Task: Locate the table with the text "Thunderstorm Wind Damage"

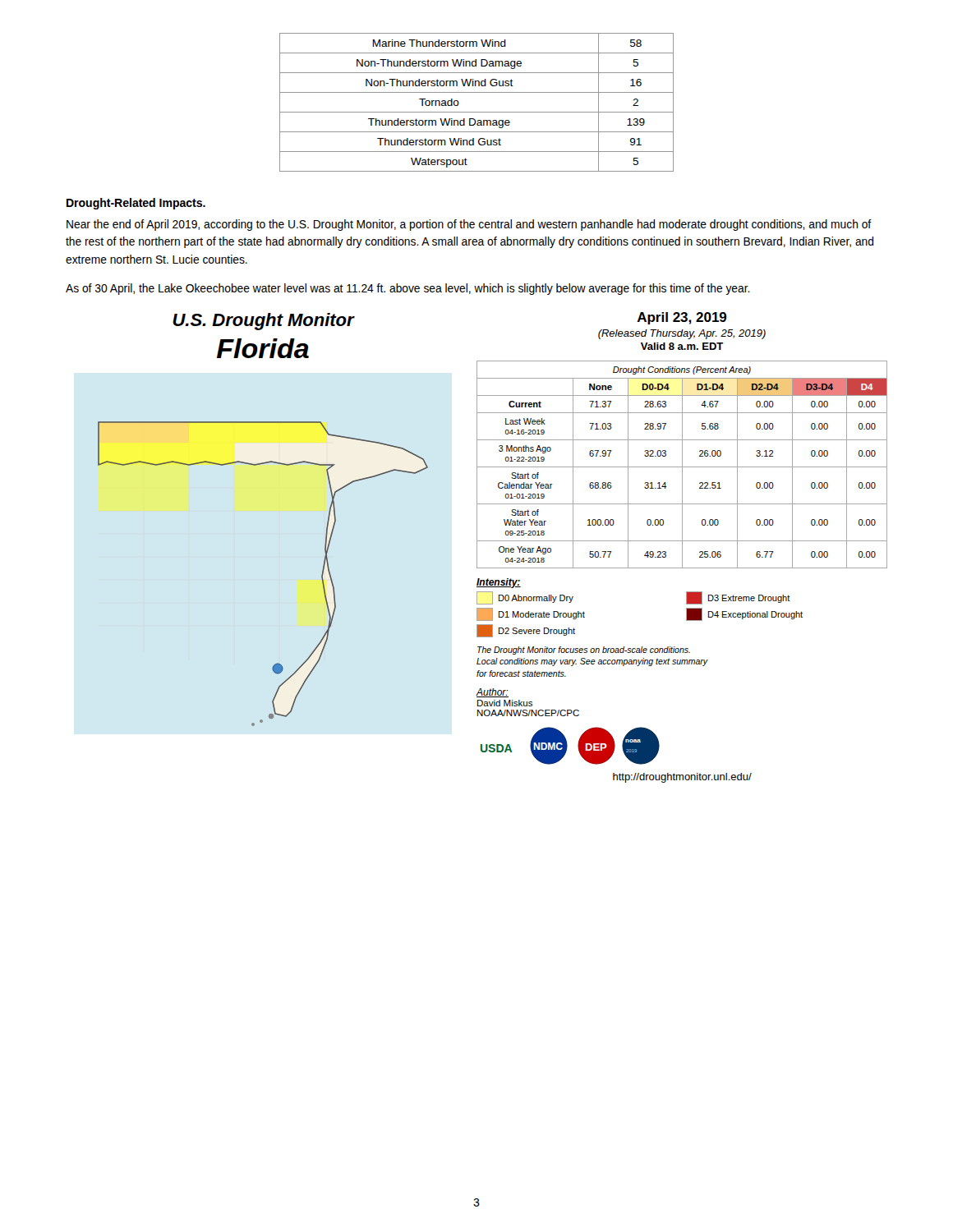Action: [x=476, y=102]
